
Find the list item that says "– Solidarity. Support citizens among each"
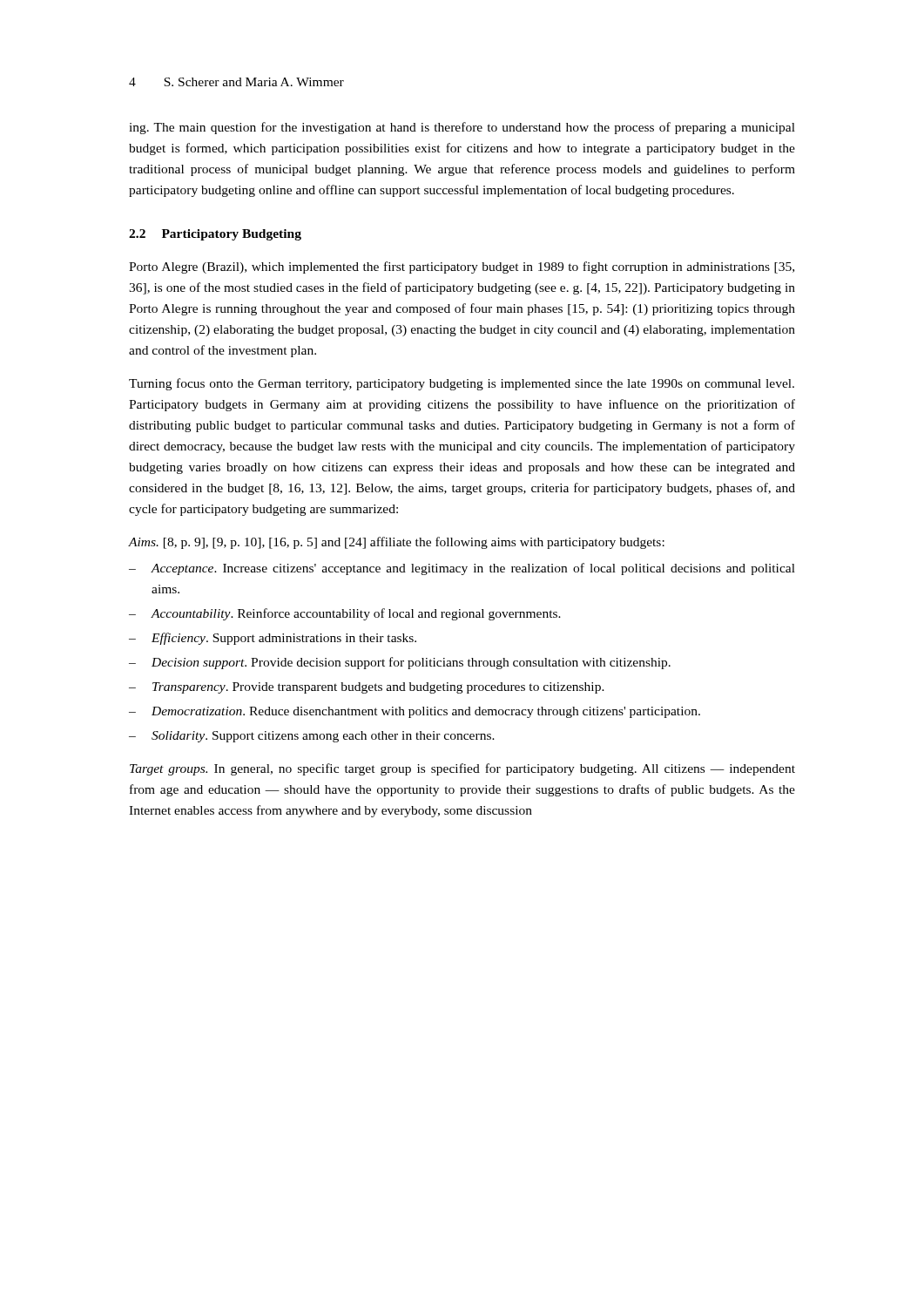coord(462,736)
